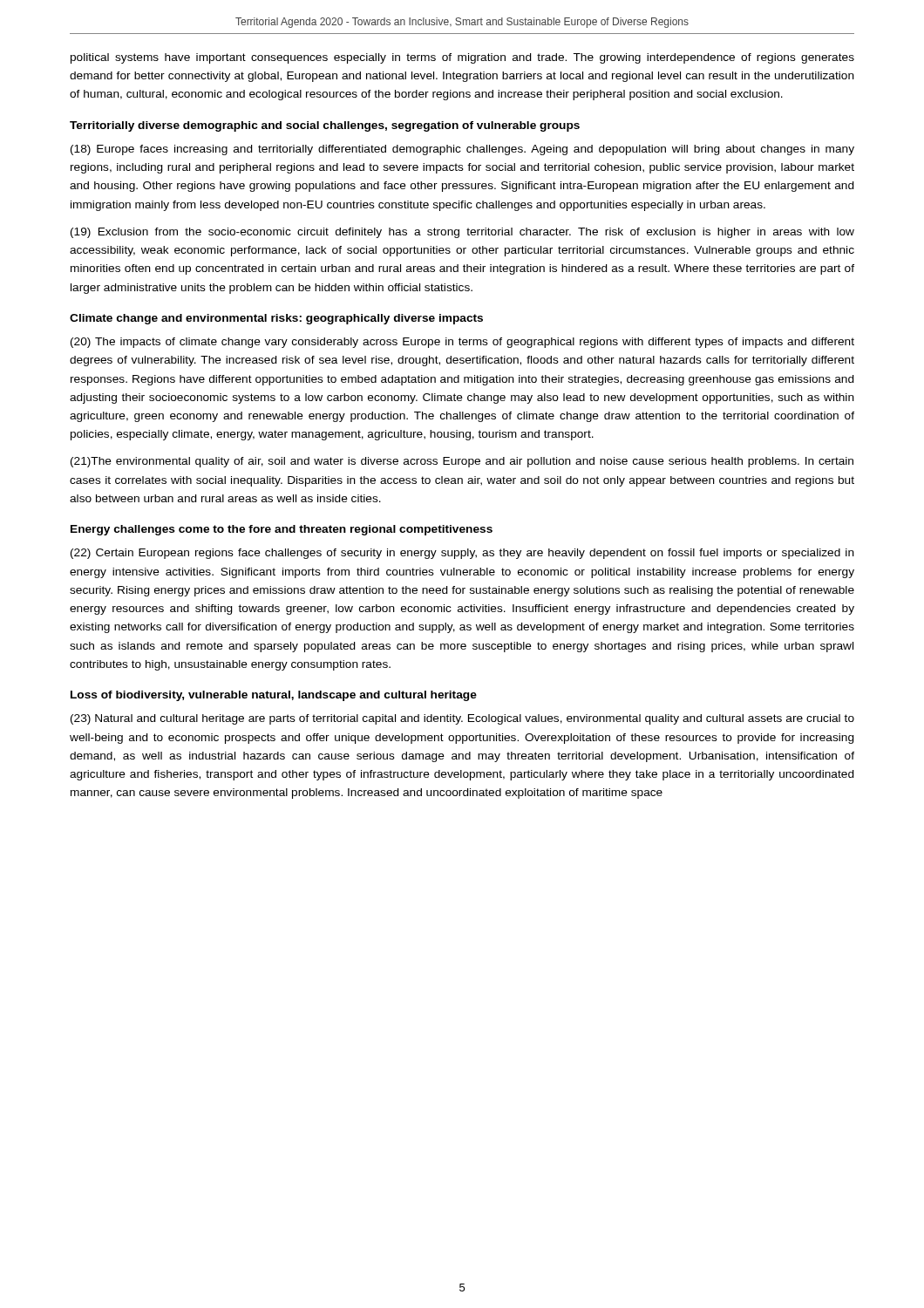Click on the block starting "political systems have important consequences especially"
The width and height of the screenshot is (924, 1308).
tap(462, 76)
